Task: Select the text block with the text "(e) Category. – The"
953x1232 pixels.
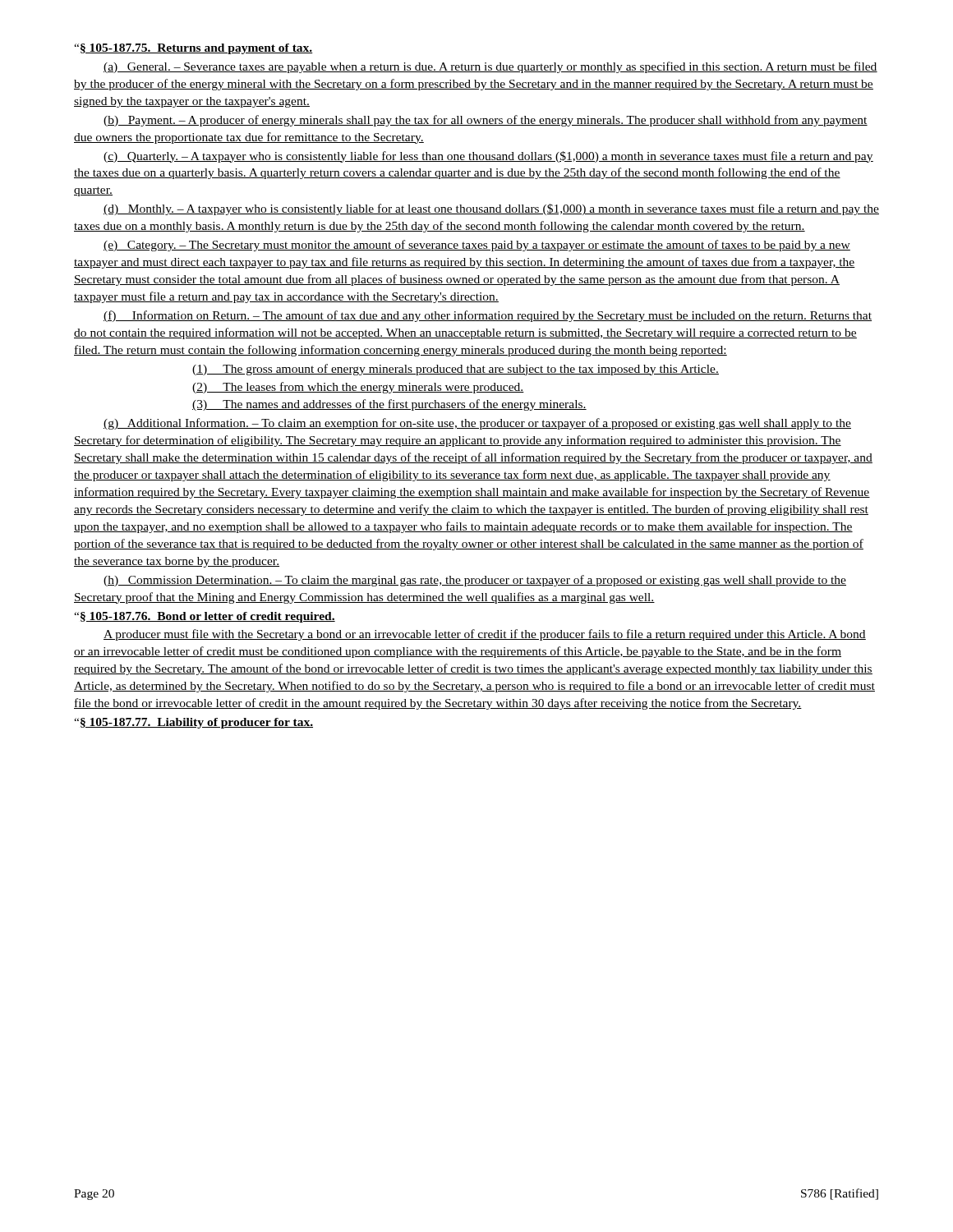Action: [x=464, y=270]
